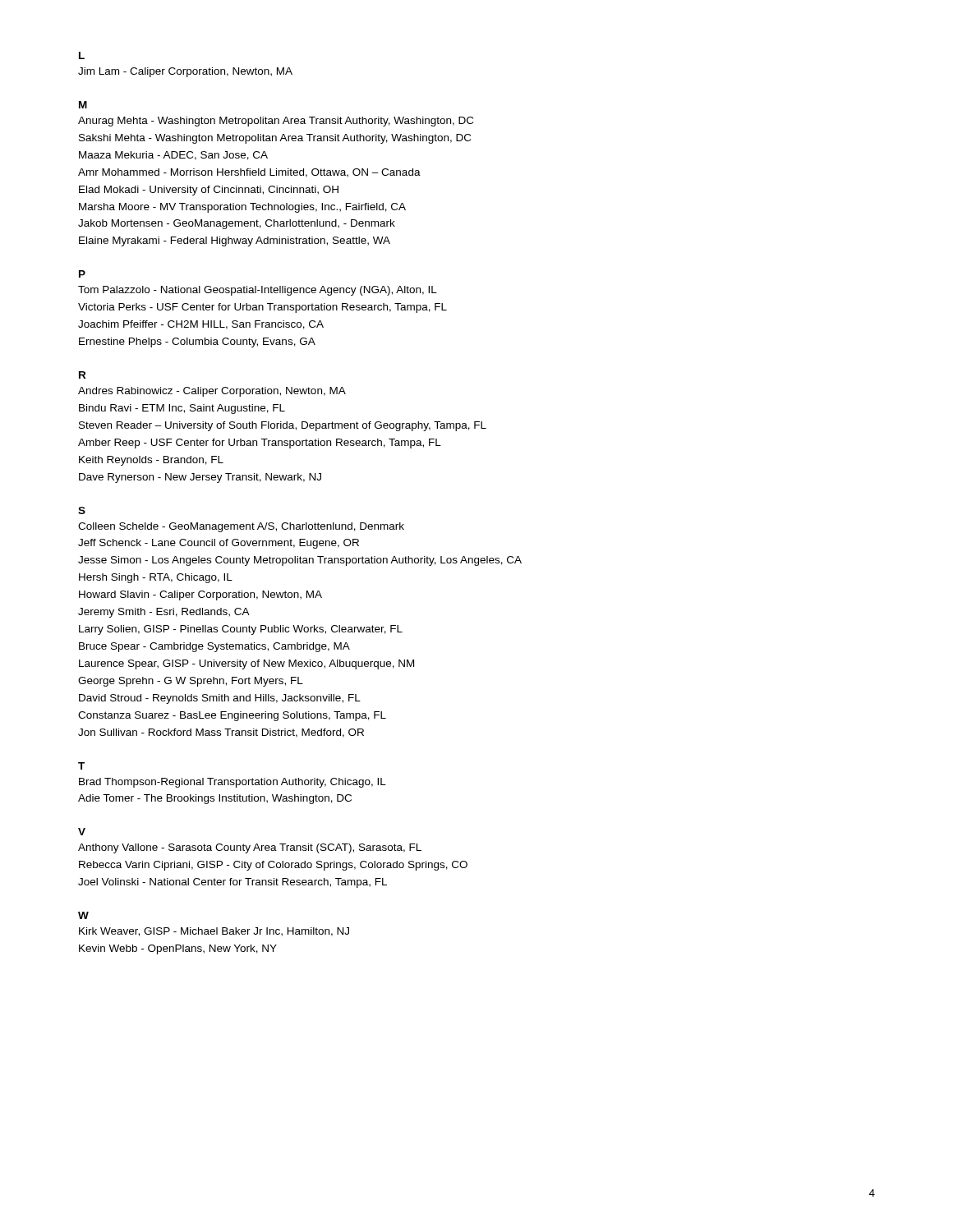Locate the text block starting "Elad Mokadi - University of"
953x1232 pixels.
(x=209, y=189)
